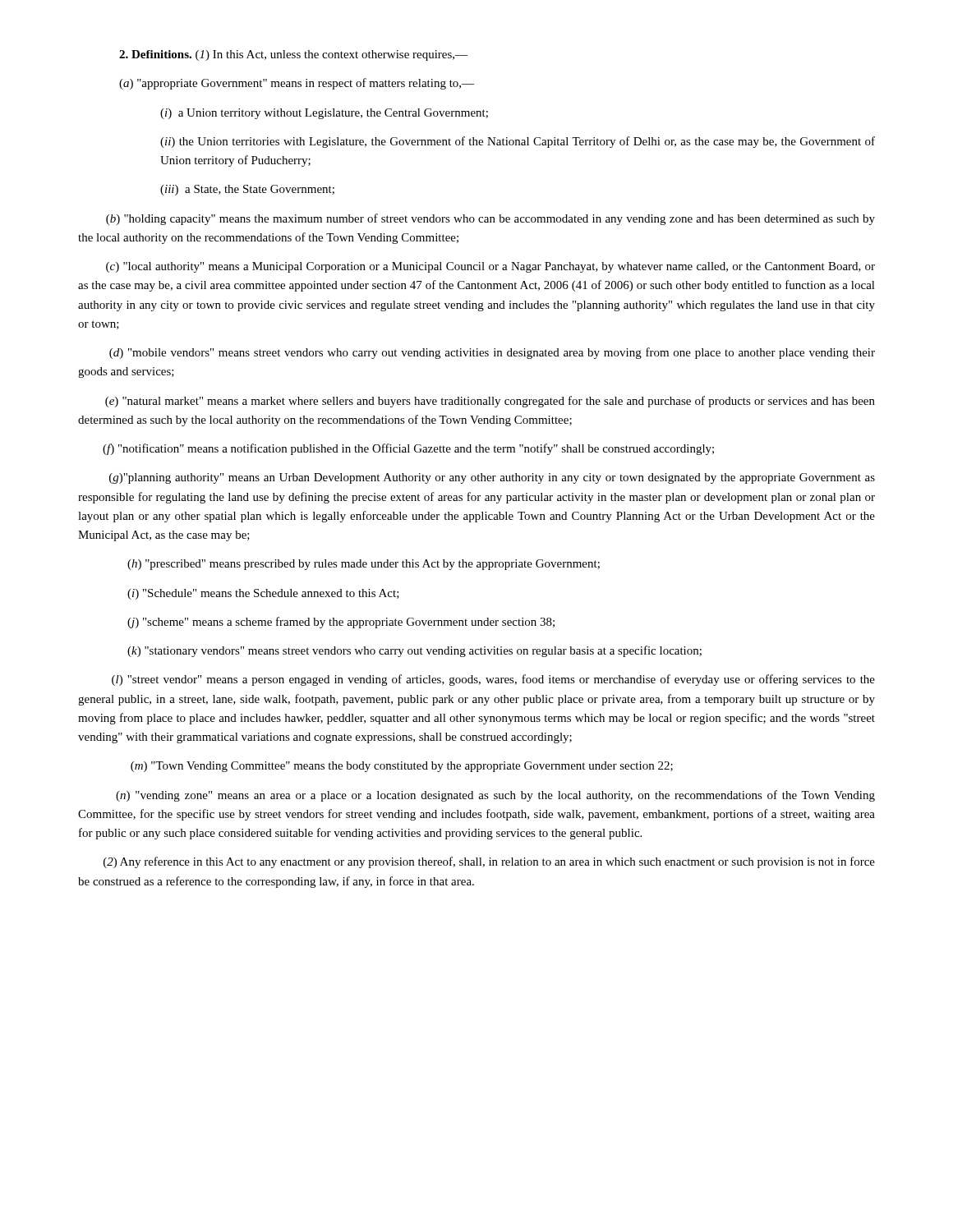Locate the text block starting "(a) "appropriate Government""
The width and height of the screenshot is (953, 1232).
pyautogui.click(x=297, y=83)
